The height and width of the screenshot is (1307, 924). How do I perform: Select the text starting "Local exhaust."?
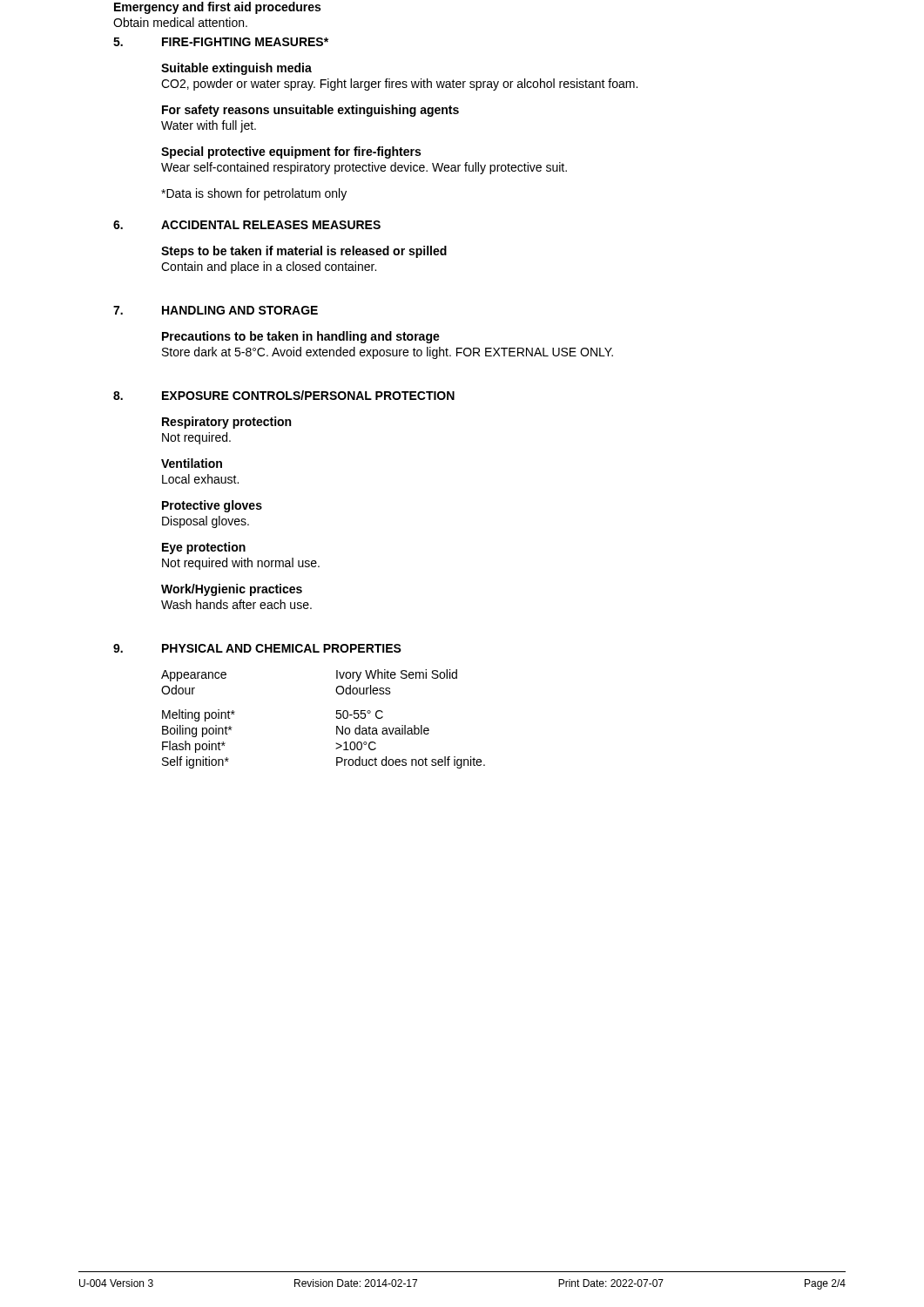point(200,479)
